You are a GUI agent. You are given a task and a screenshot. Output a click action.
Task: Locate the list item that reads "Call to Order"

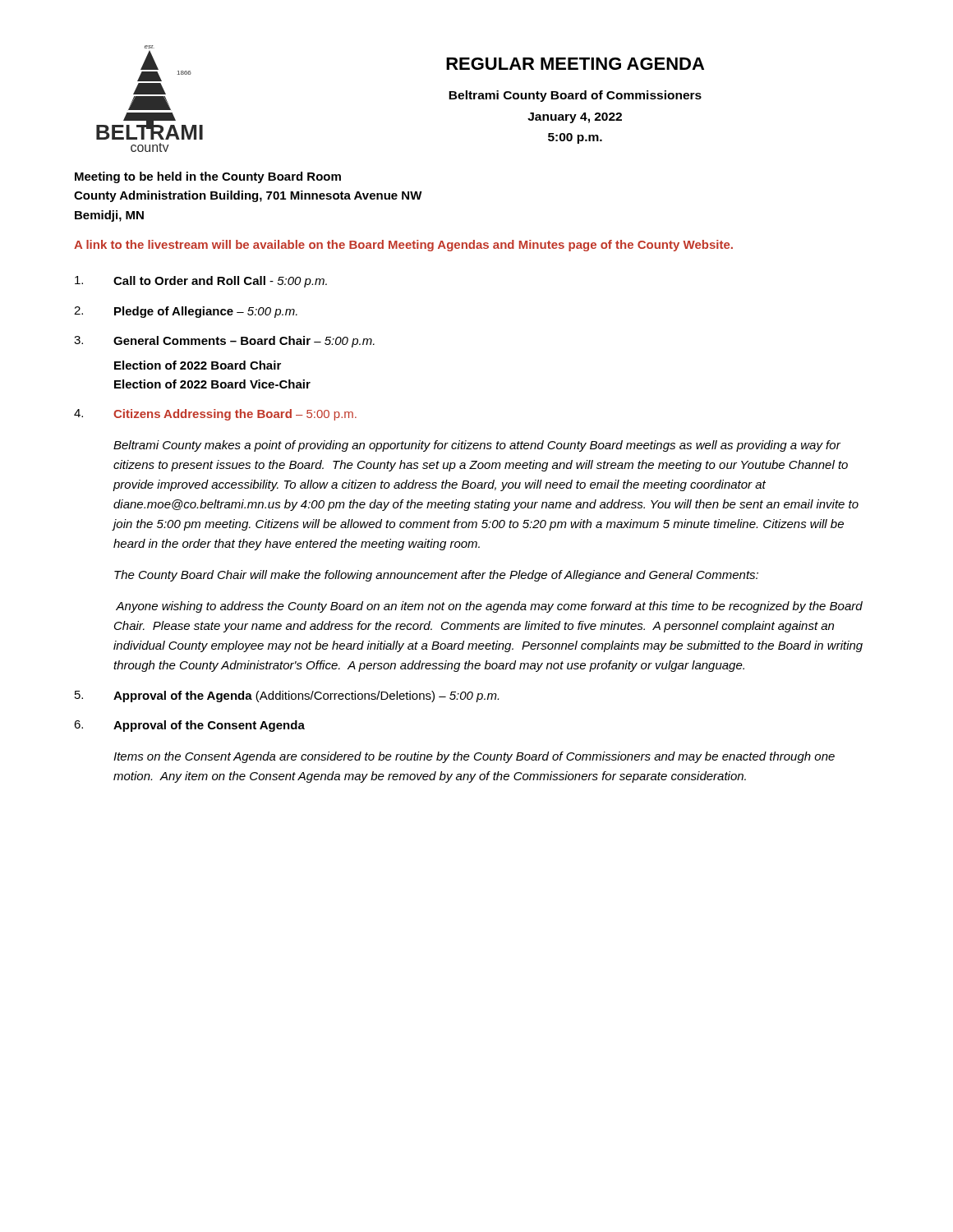click(201, 282)
